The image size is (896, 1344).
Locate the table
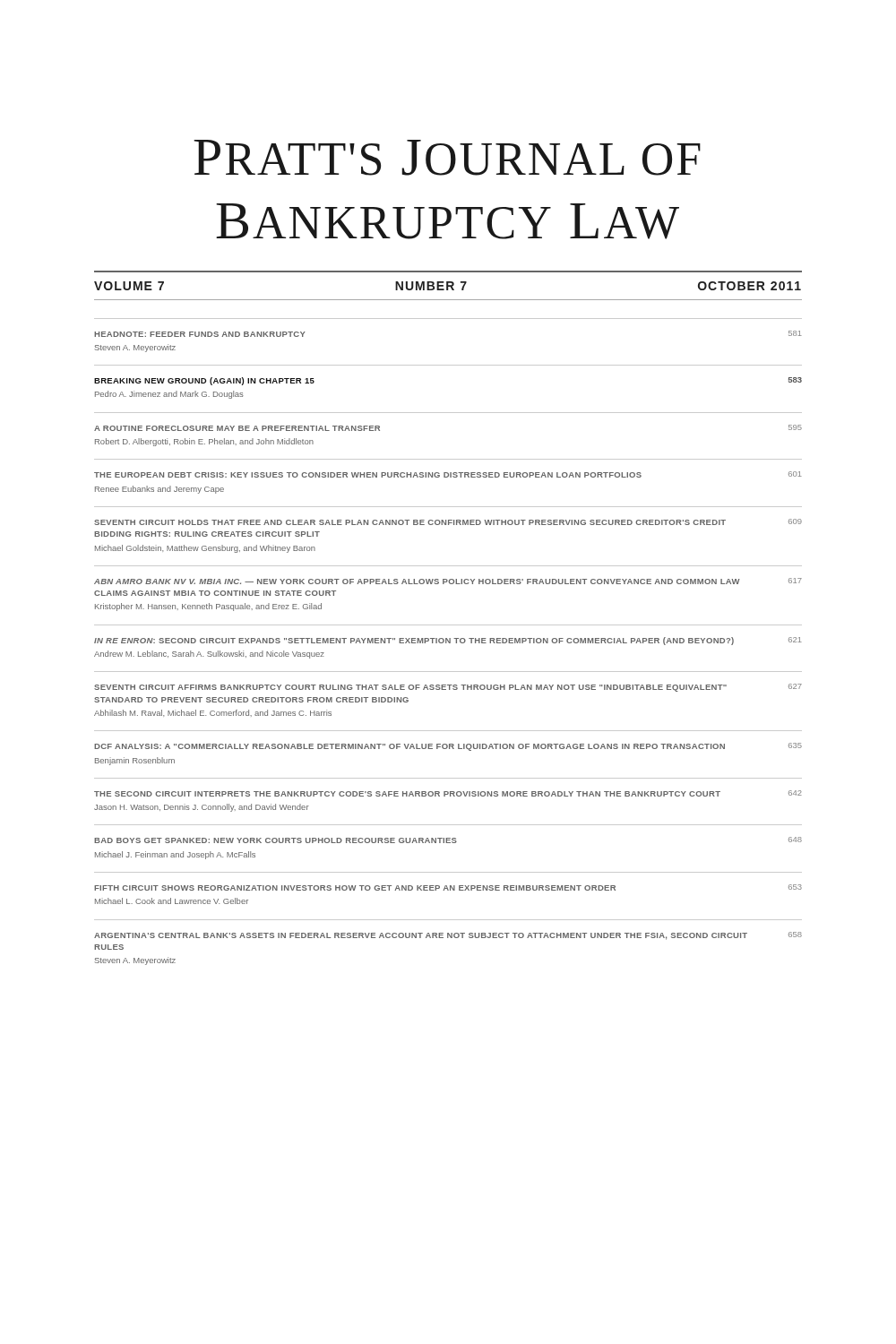point(448,285)
